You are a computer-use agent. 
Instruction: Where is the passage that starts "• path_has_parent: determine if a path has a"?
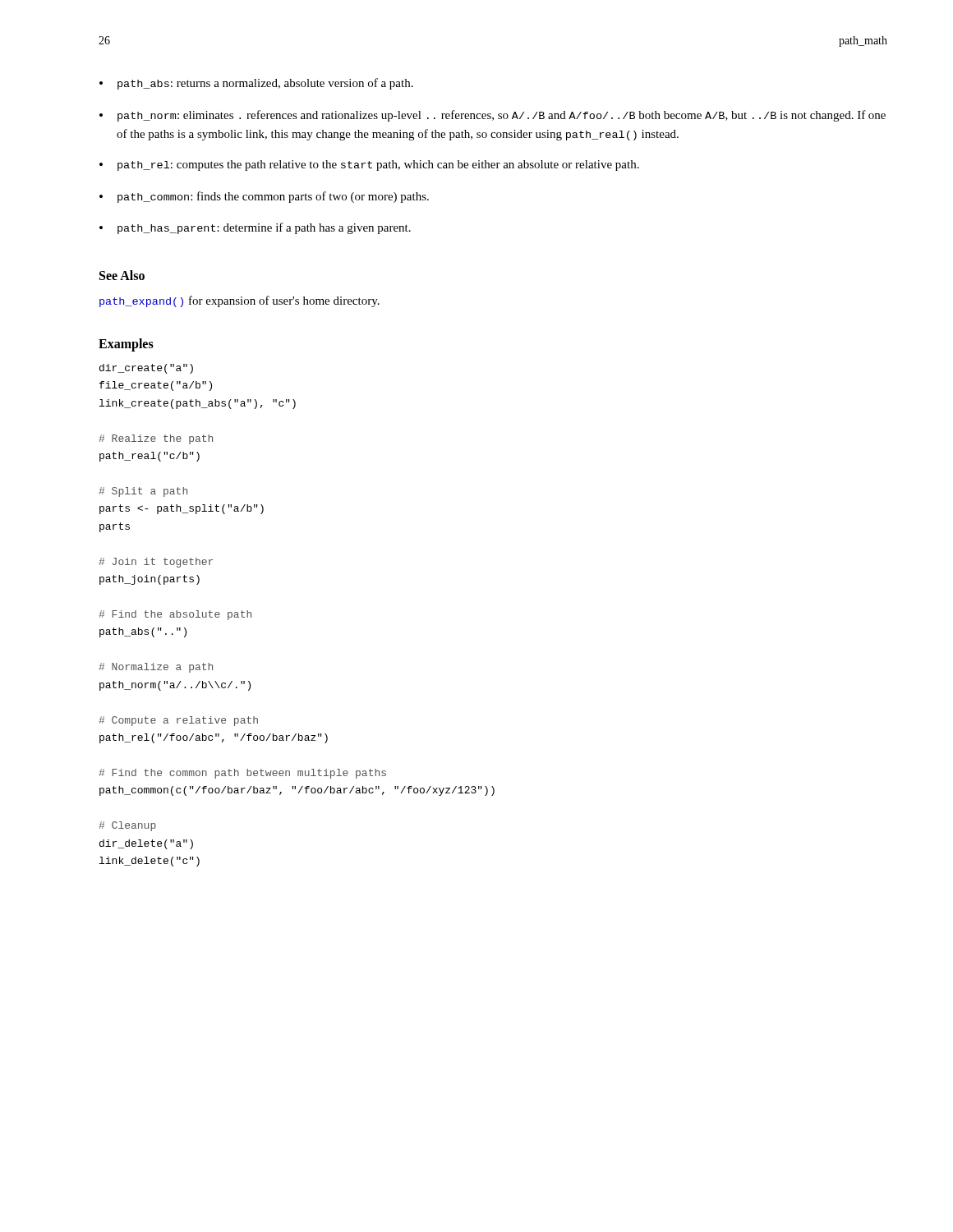pyautogui.click(x=255, y=228)
